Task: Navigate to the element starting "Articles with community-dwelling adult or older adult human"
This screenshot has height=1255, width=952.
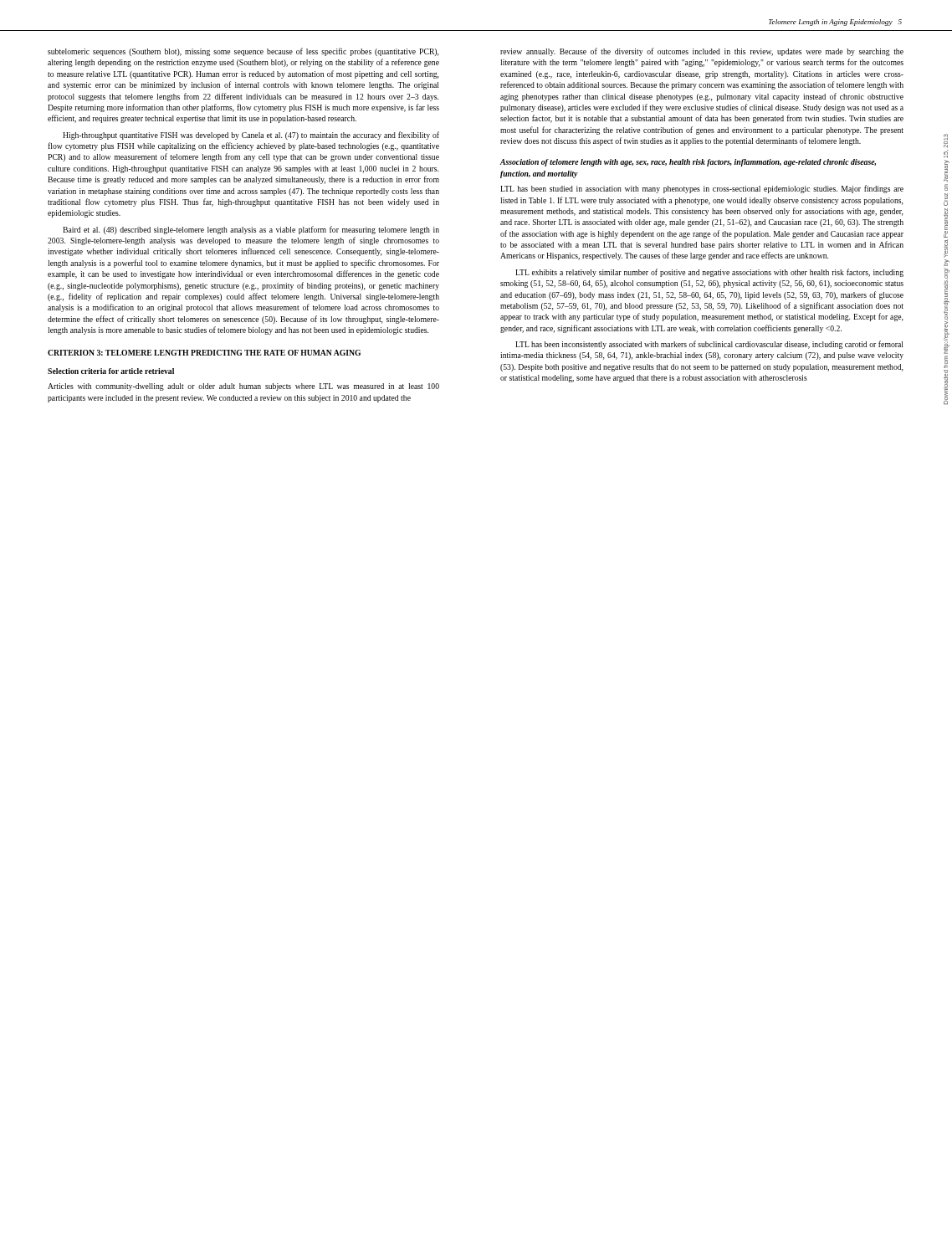Action: click(243, 392)
